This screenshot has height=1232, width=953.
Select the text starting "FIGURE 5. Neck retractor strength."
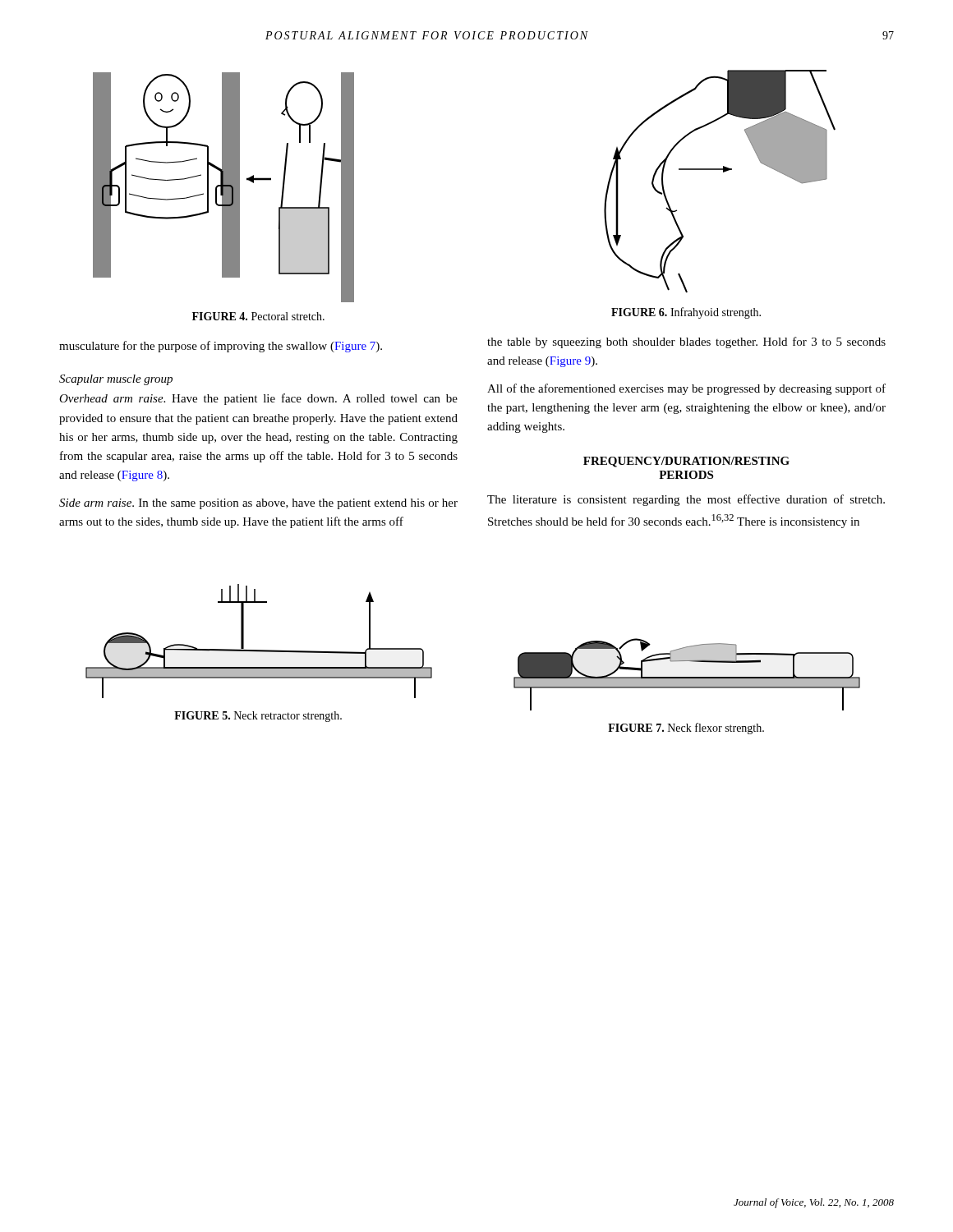coord(258,716)
